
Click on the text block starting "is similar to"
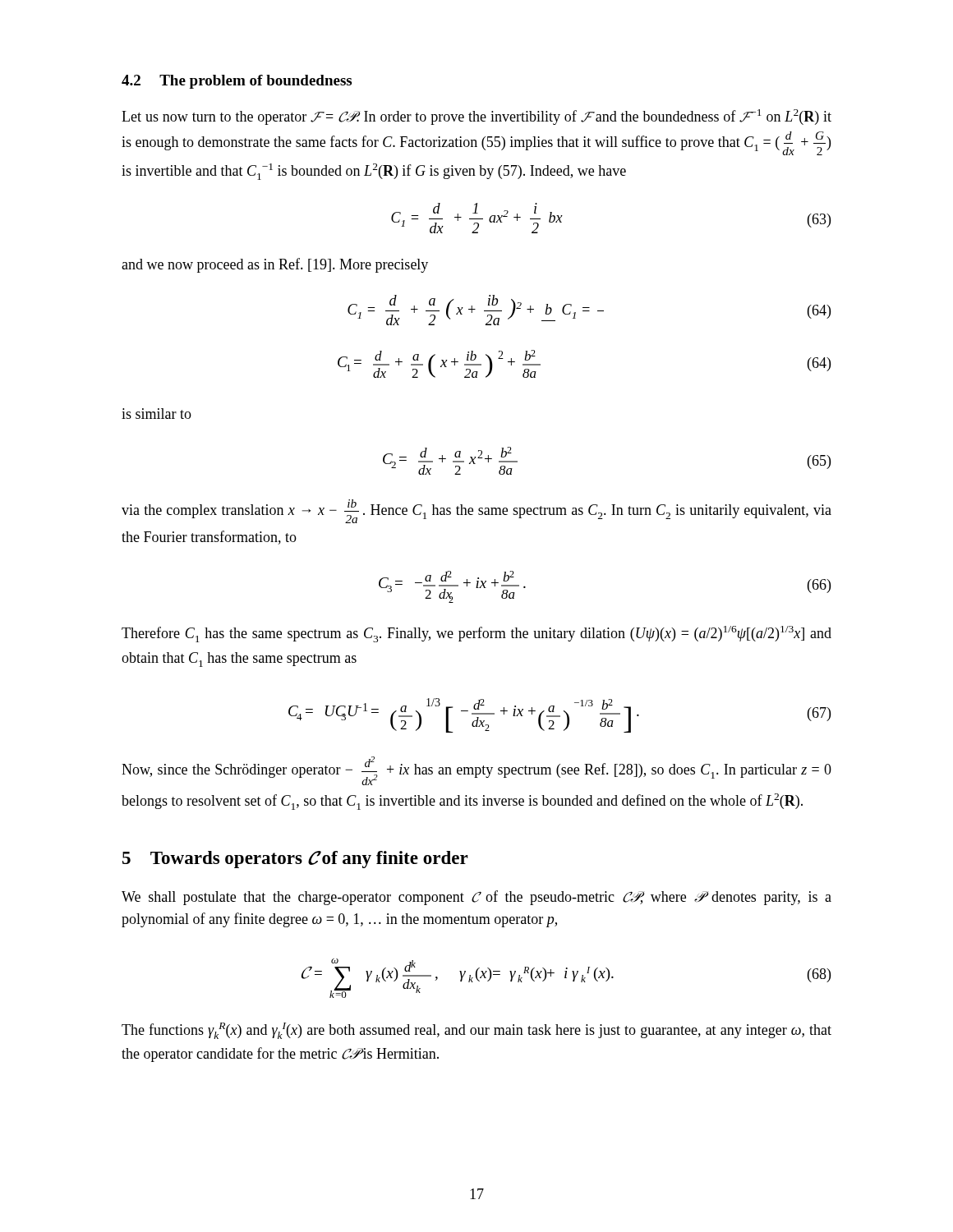[x=157, y=414]
